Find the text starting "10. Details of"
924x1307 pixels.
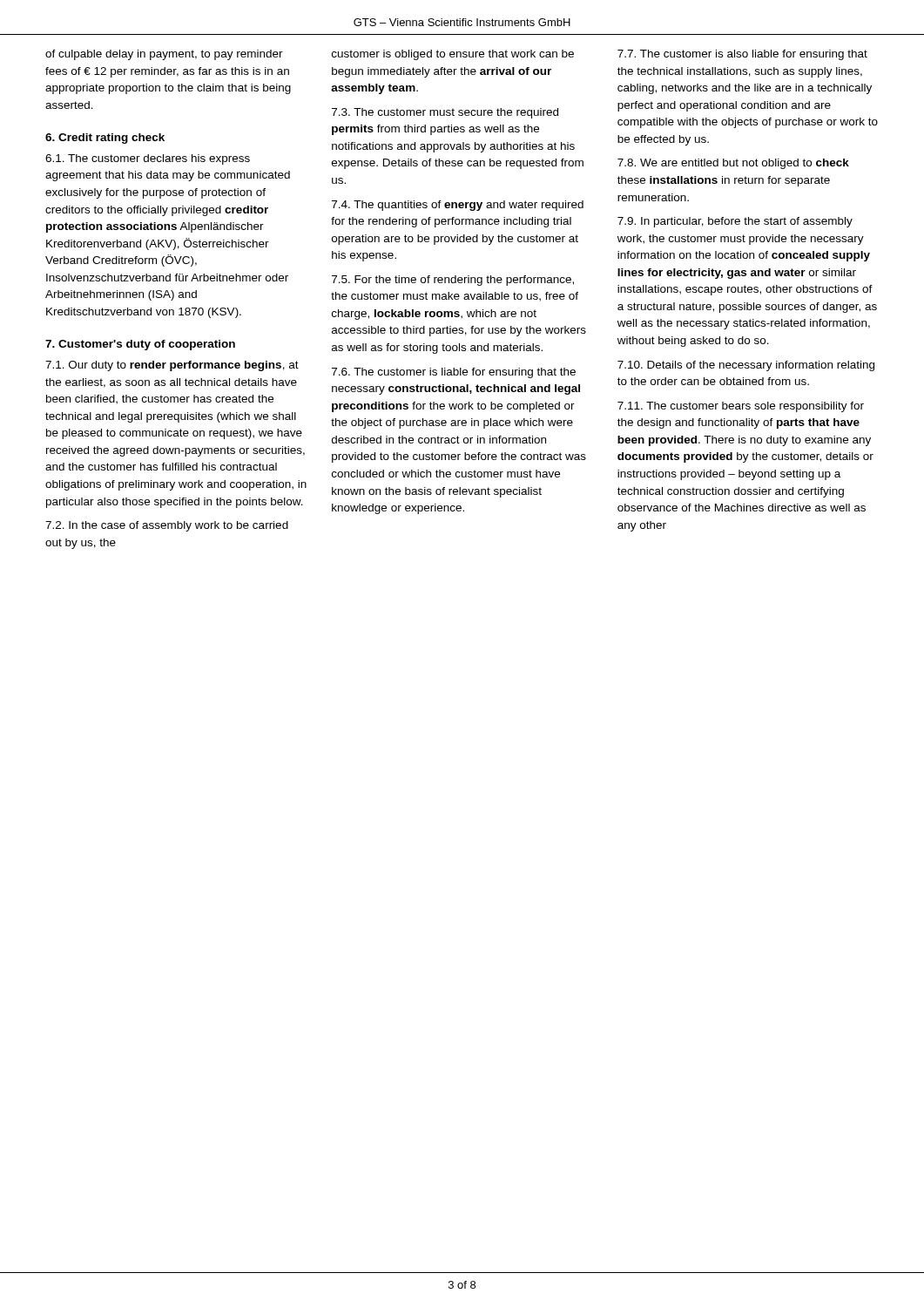click(x=748, y=373)
